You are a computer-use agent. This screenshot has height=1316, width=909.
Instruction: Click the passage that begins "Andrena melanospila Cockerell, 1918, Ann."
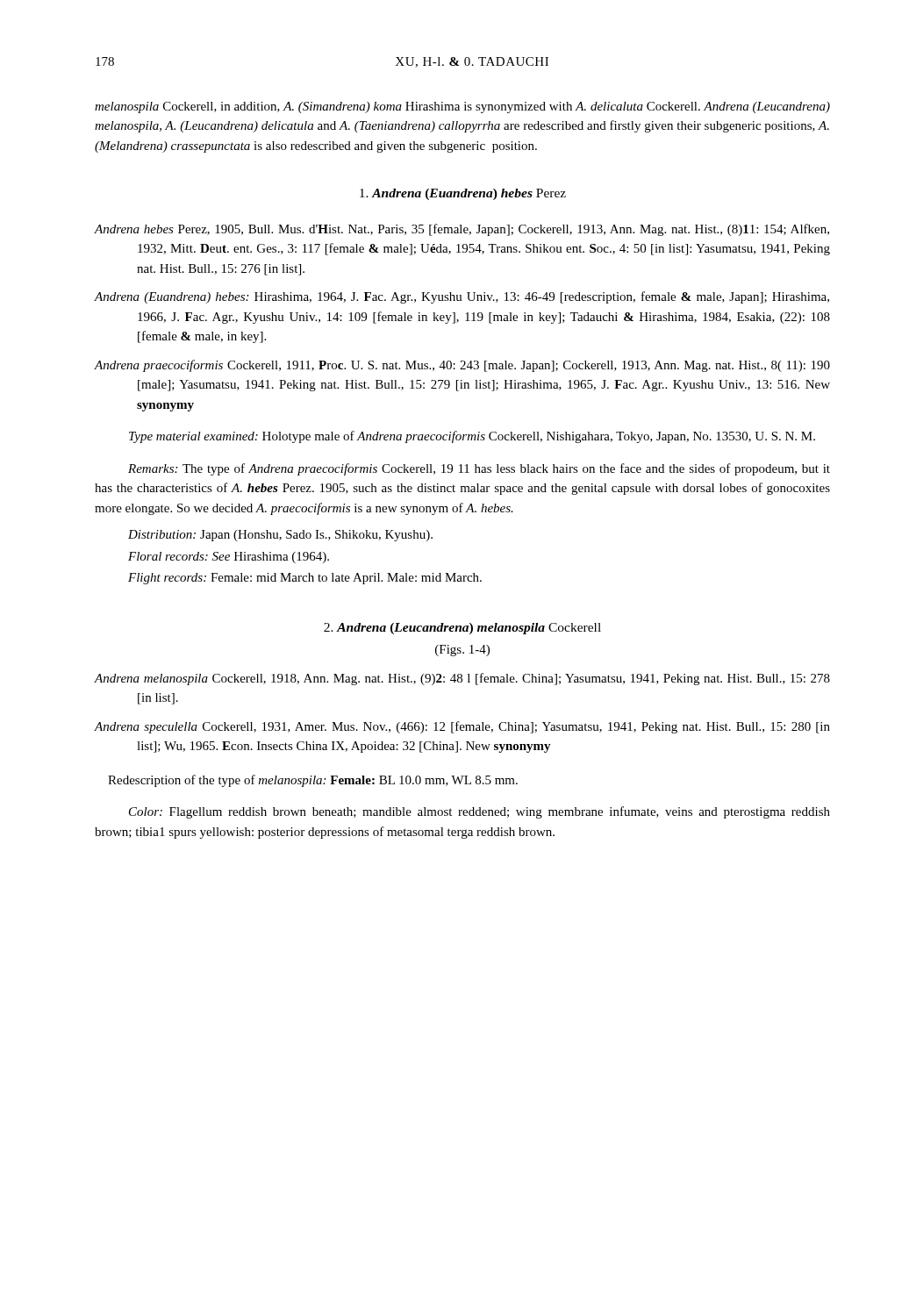point(462,688)
